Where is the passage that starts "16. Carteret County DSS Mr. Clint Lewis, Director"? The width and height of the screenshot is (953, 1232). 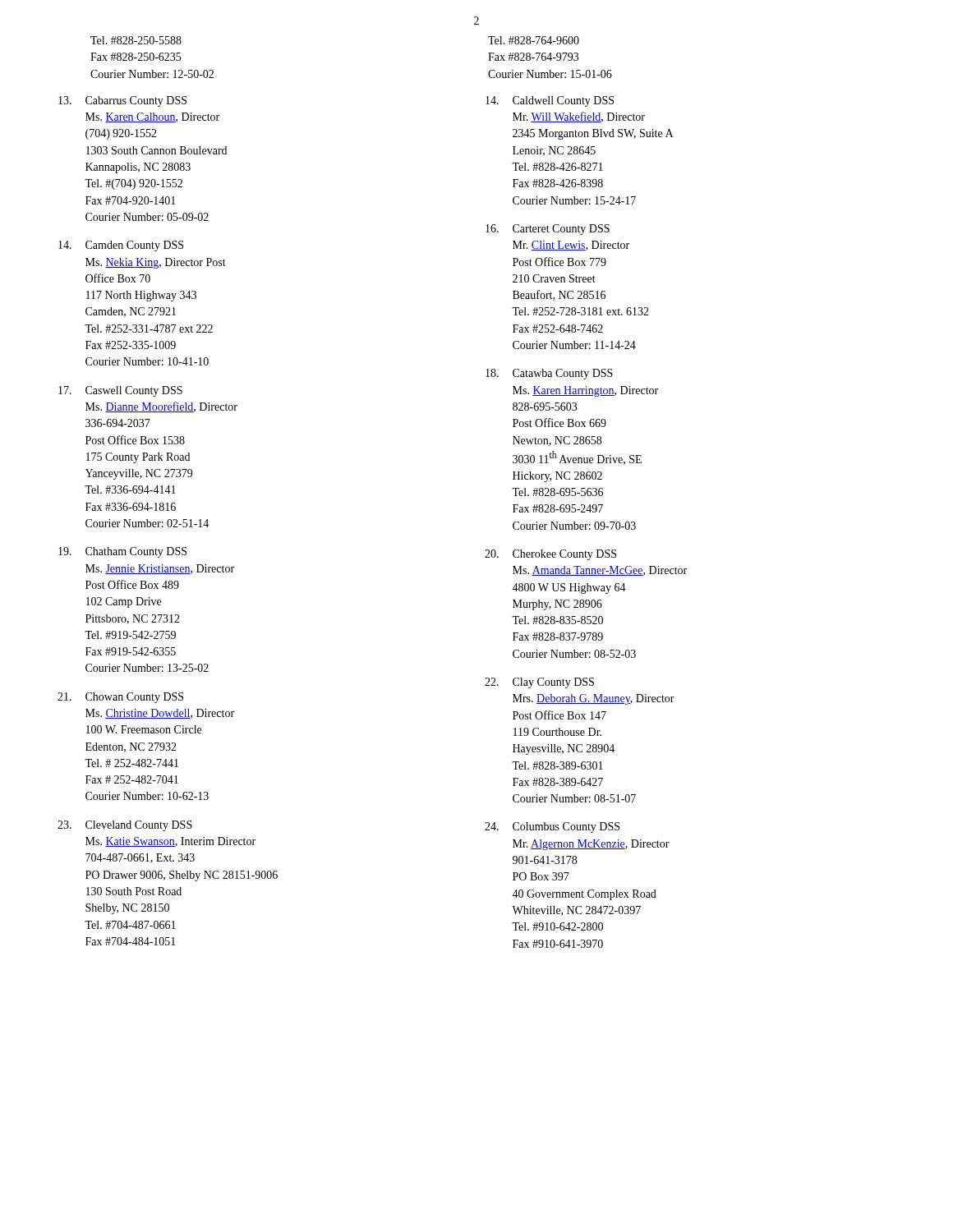click(548, 230)
